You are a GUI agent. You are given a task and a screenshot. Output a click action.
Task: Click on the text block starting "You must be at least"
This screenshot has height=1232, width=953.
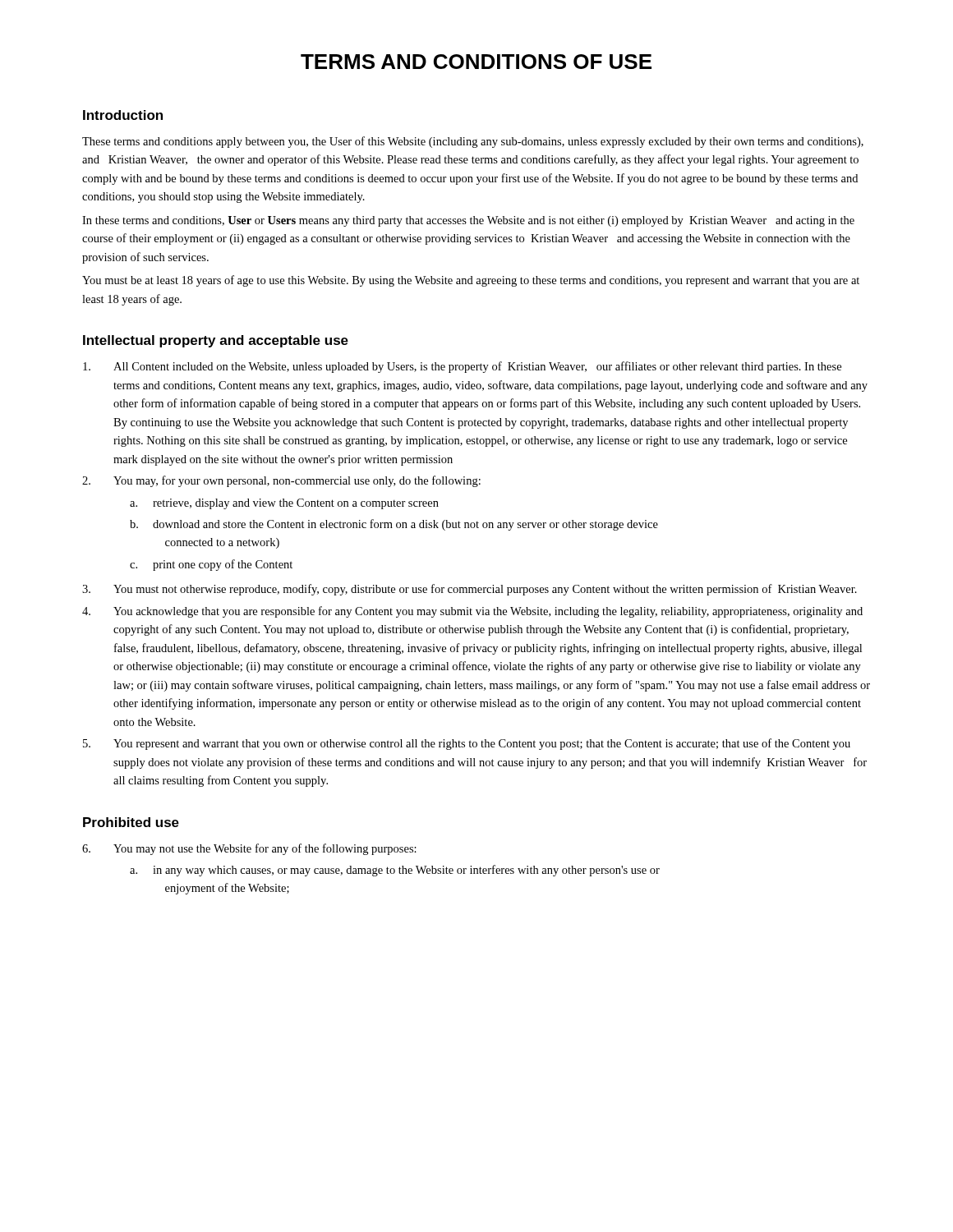[x=471, y=290]
